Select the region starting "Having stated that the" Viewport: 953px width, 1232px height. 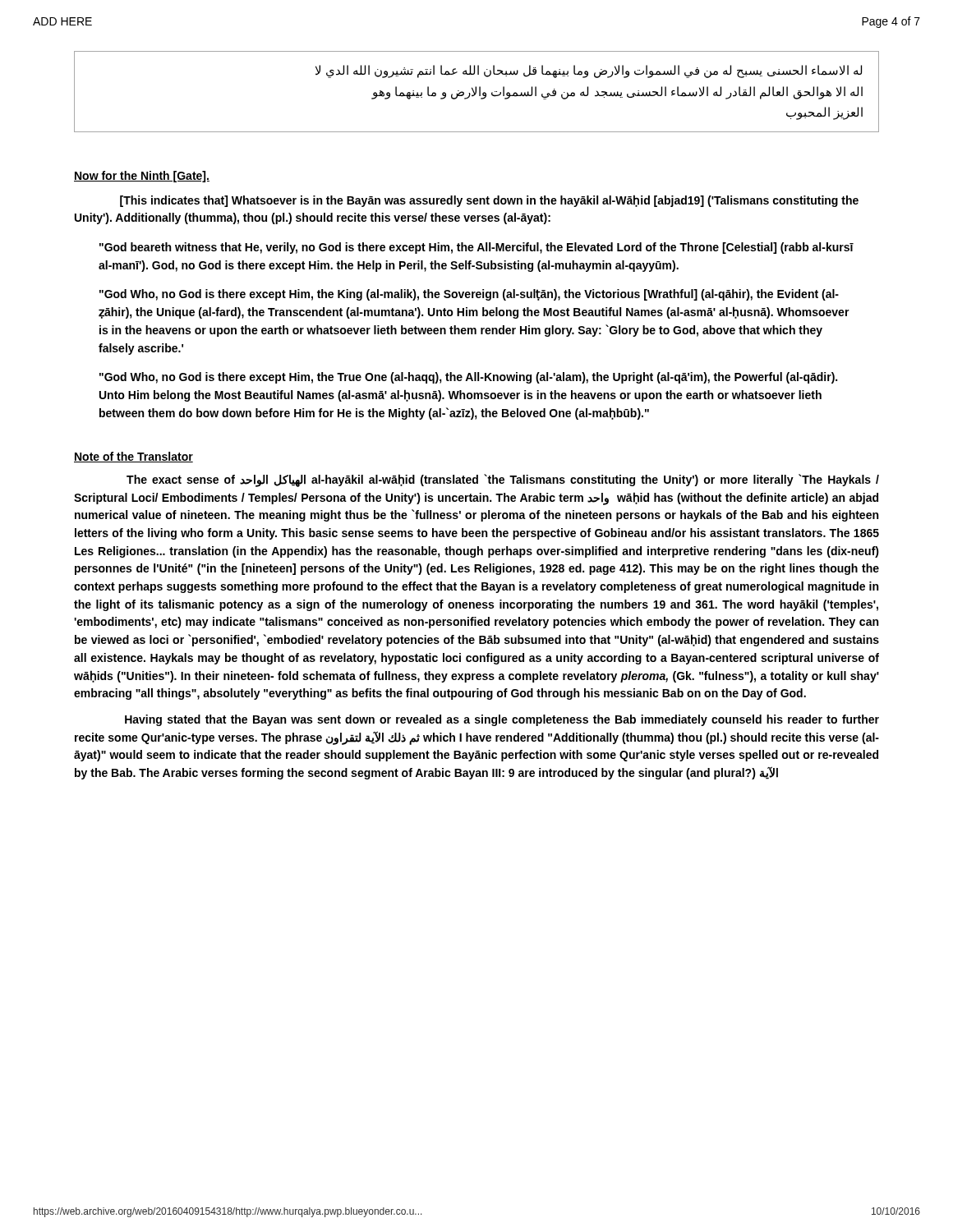point(476,746)
